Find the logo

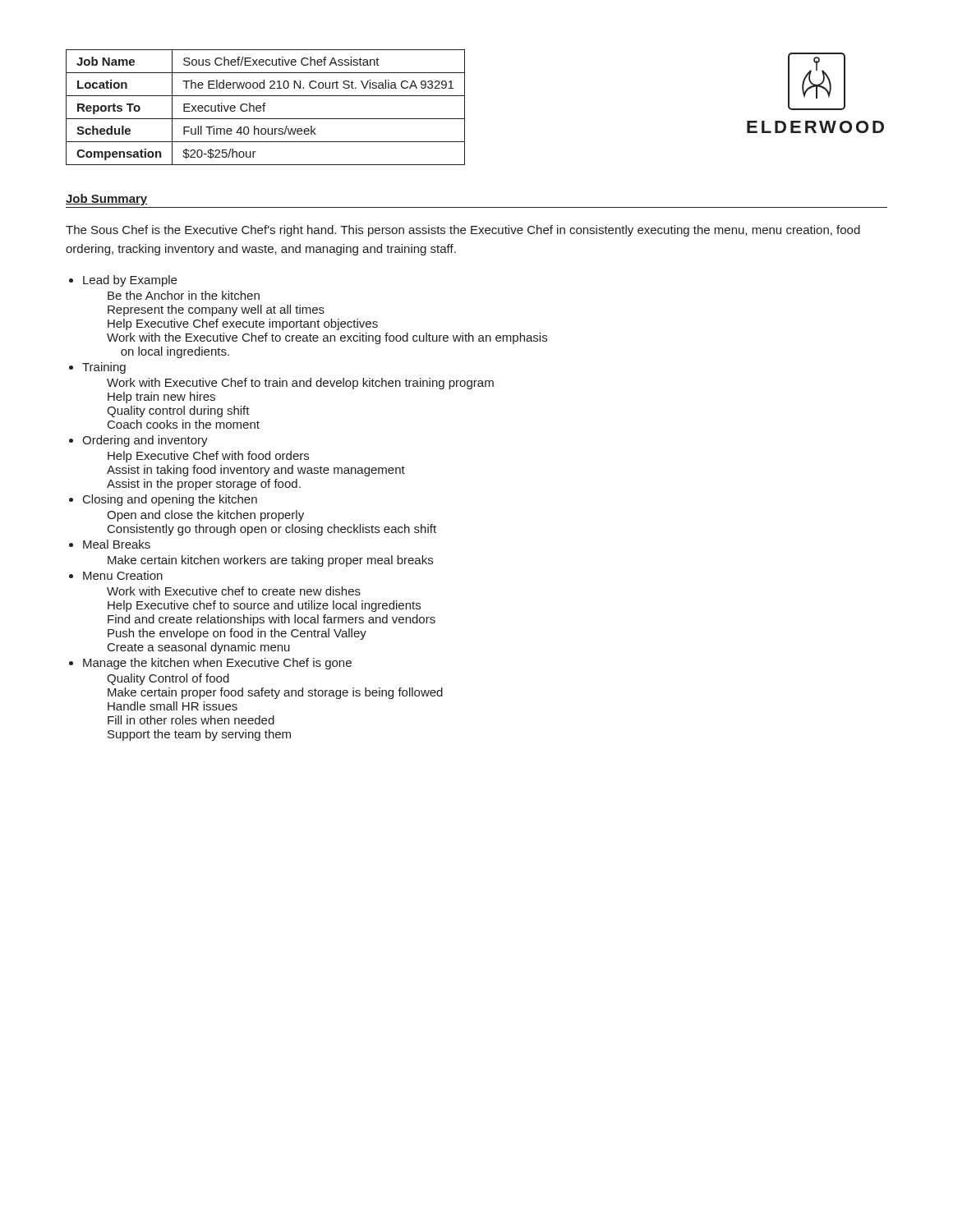coord(817,95)
